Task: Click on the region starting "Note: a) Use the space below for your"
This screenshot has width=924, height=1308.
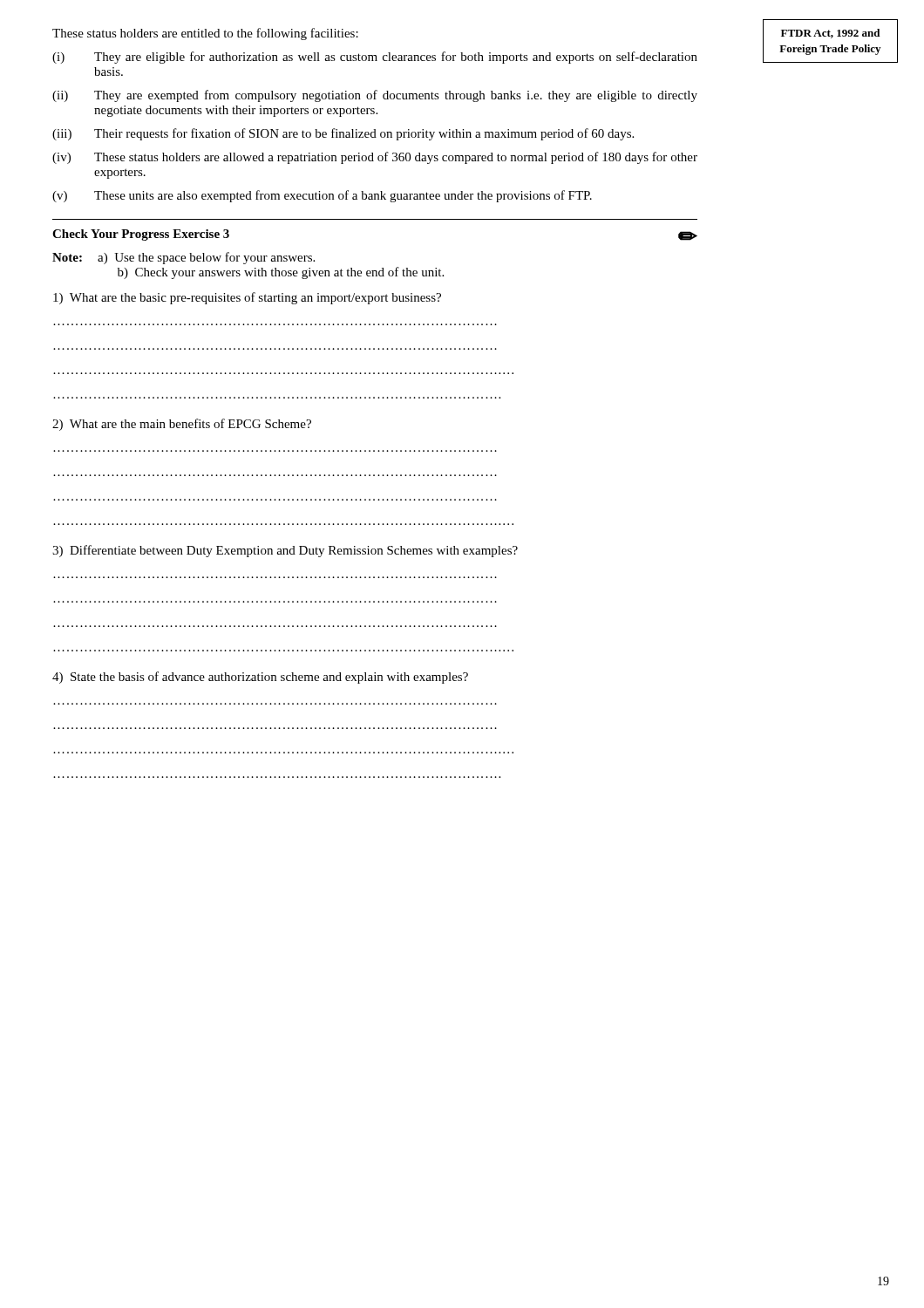Action: tap(375, 265)
